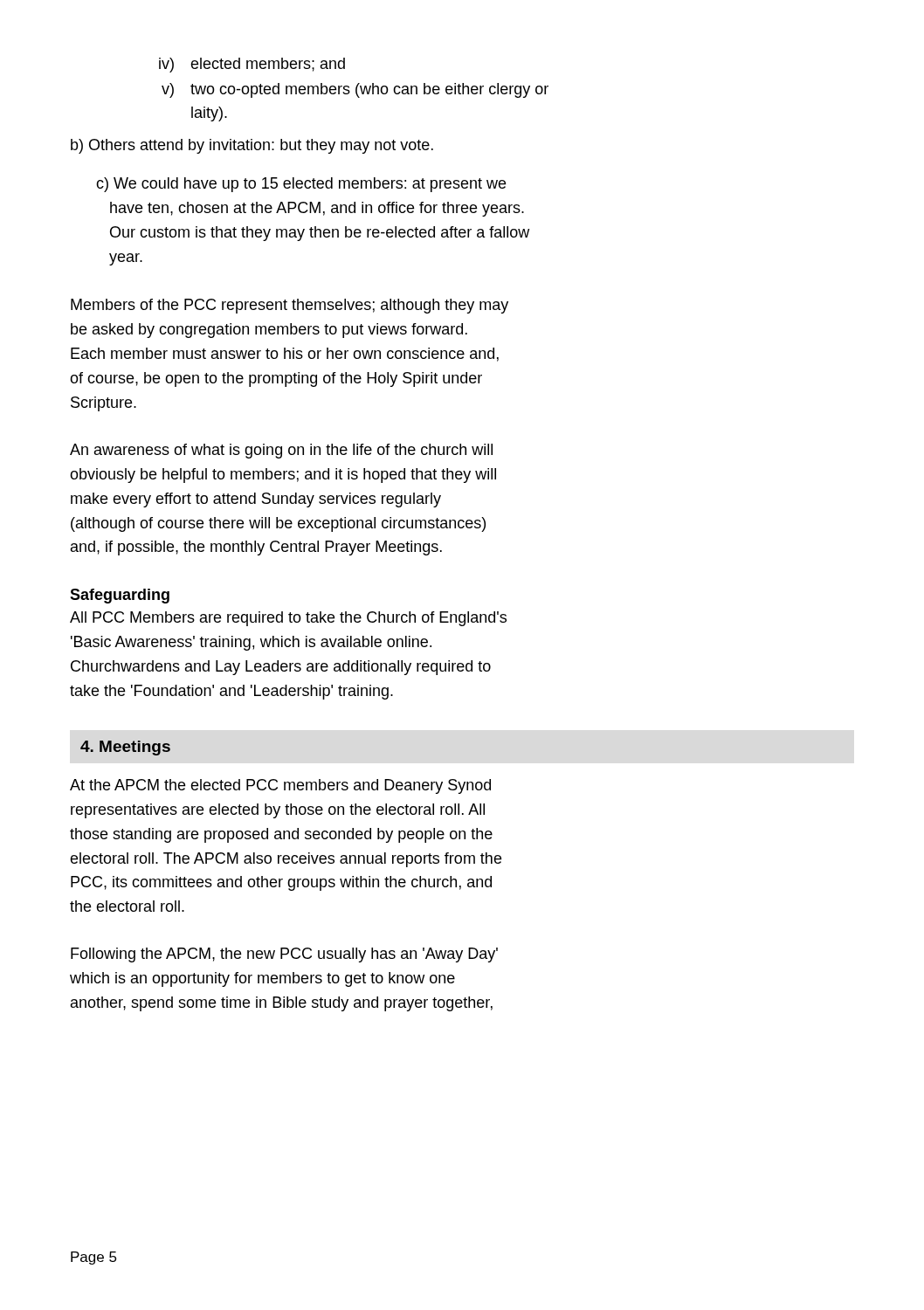Locate the text block with the text "Members of the PCC represent themselves; although they"

click(x=289, y=354)
